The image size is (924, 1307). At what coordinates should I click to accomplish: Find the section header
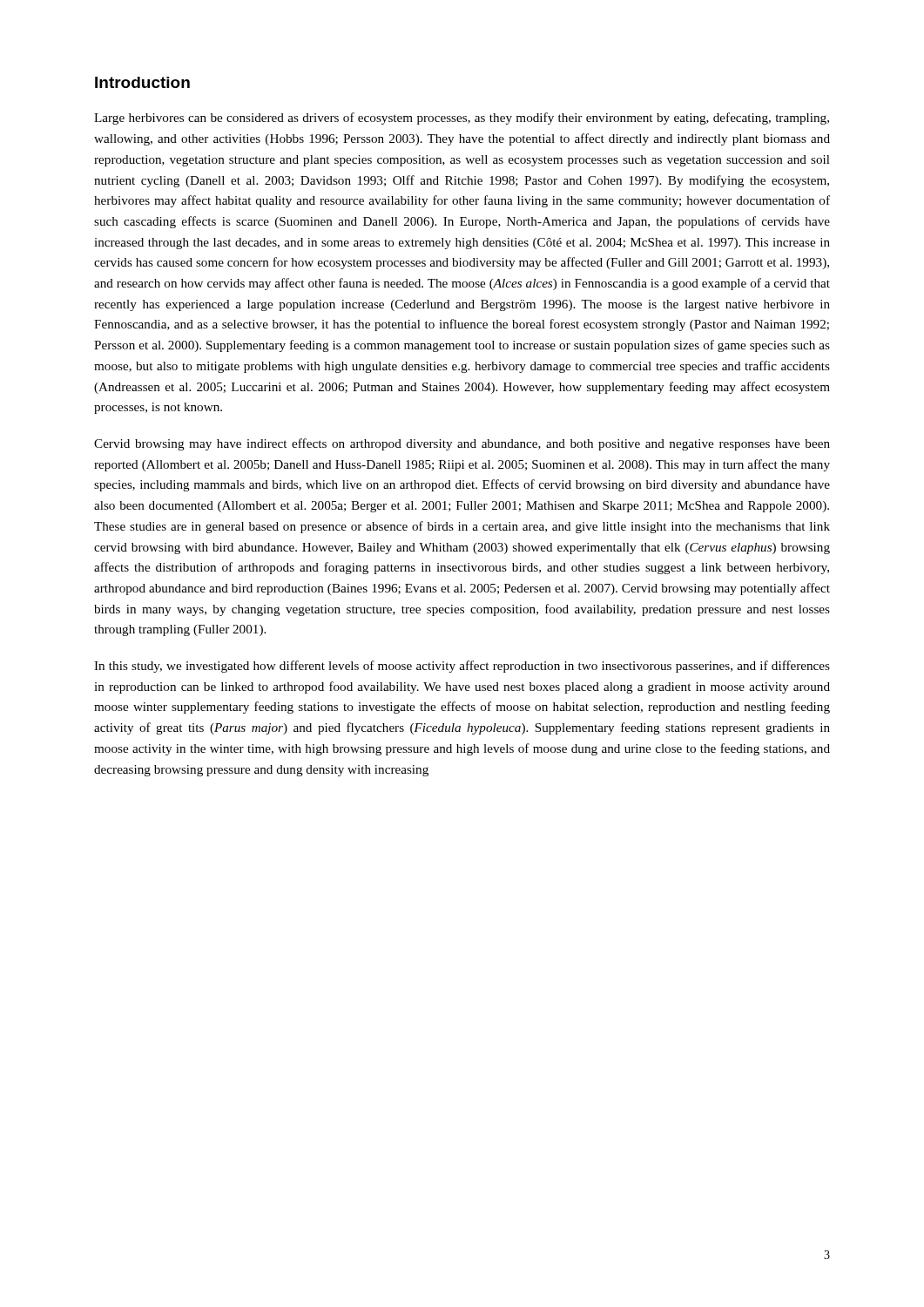142,82
